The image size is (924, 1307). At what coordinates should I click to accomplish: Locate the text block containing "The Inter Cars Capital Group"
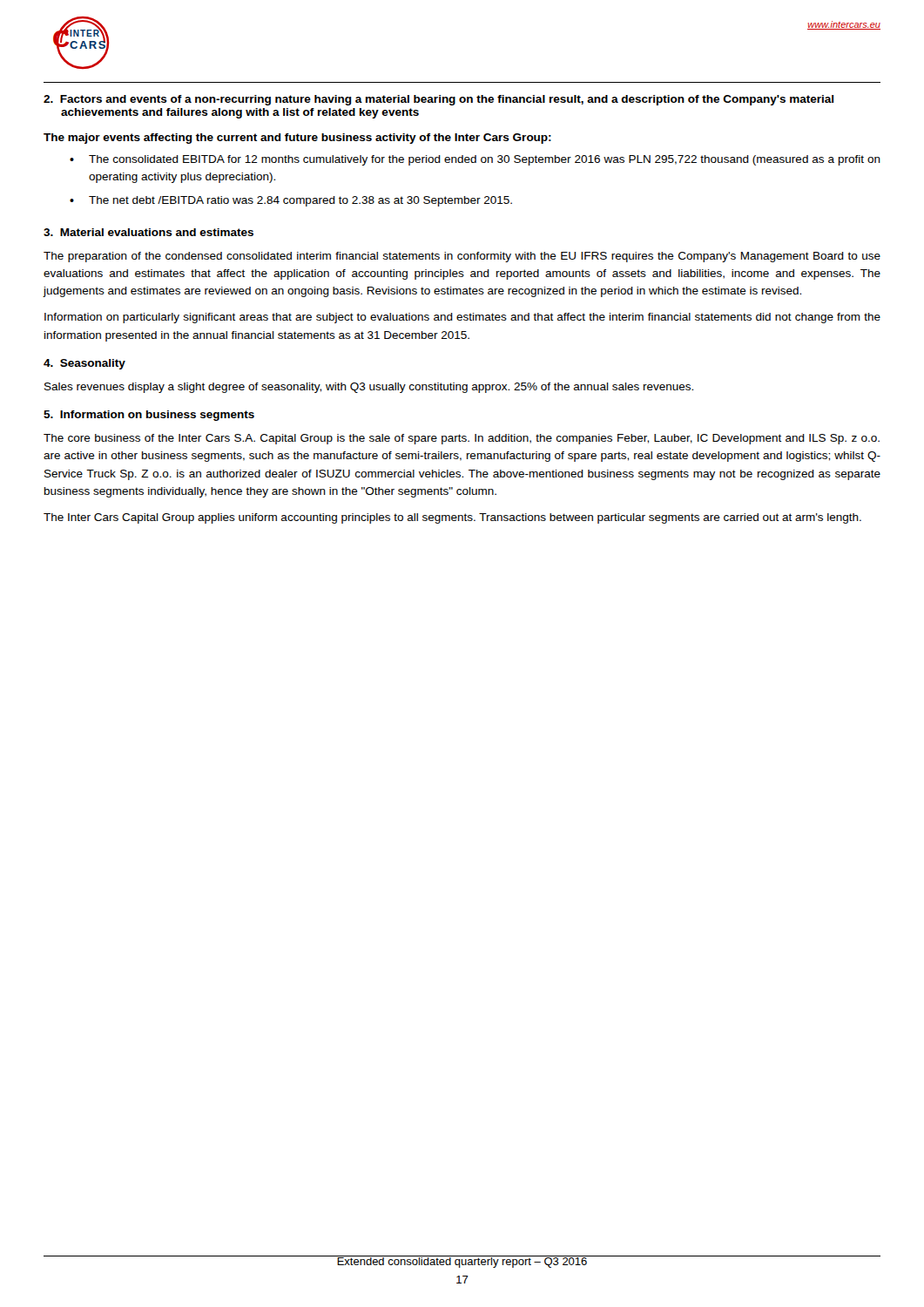[x=453, y=517]
